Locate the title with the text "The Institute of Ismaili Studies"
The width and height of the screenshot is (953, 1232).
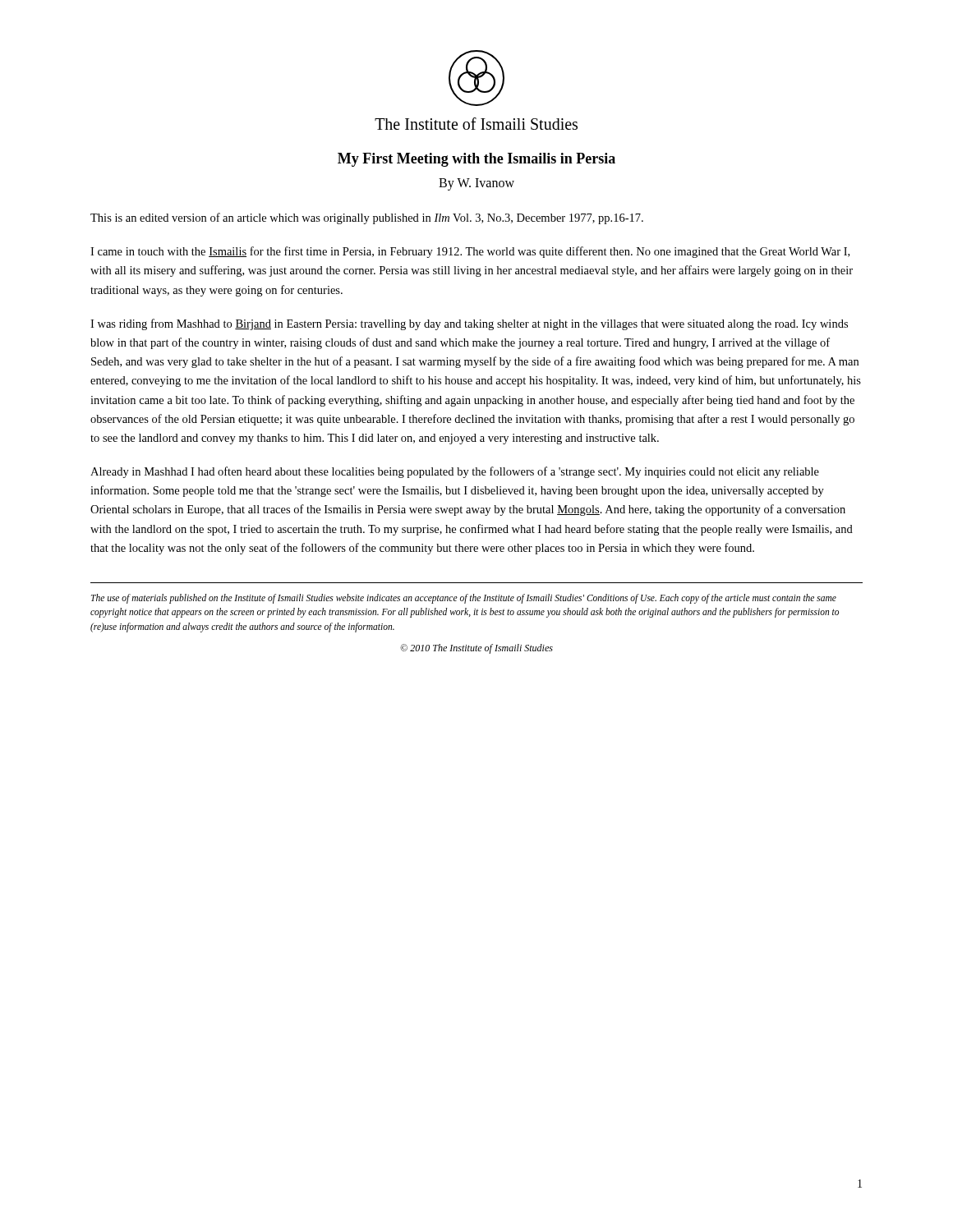476,124
